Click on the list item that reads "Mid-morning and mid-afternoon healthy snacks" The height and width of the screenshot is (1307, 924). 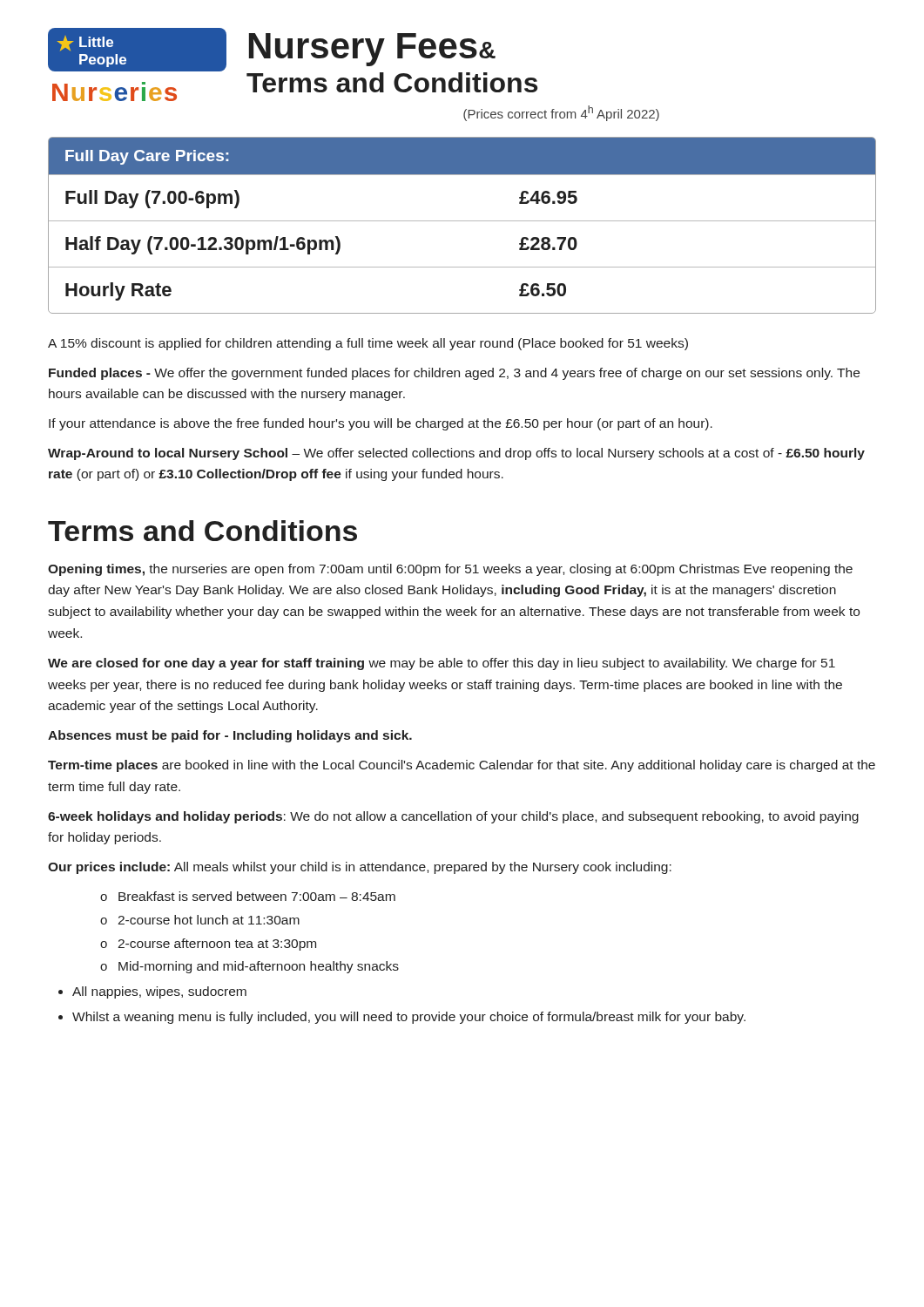click(258, 966)
